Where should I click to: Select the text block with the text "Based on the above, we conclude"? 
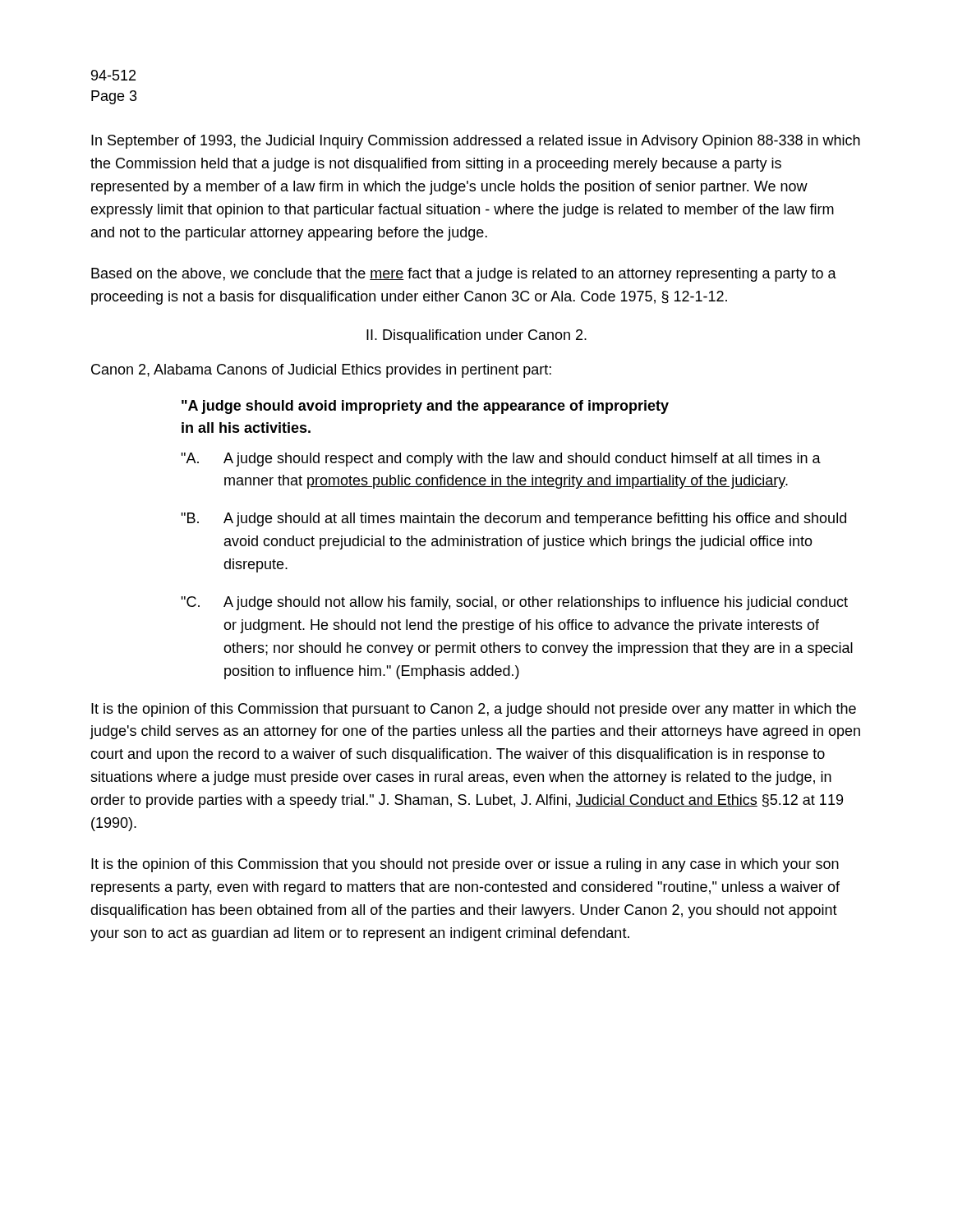[463, 285]
